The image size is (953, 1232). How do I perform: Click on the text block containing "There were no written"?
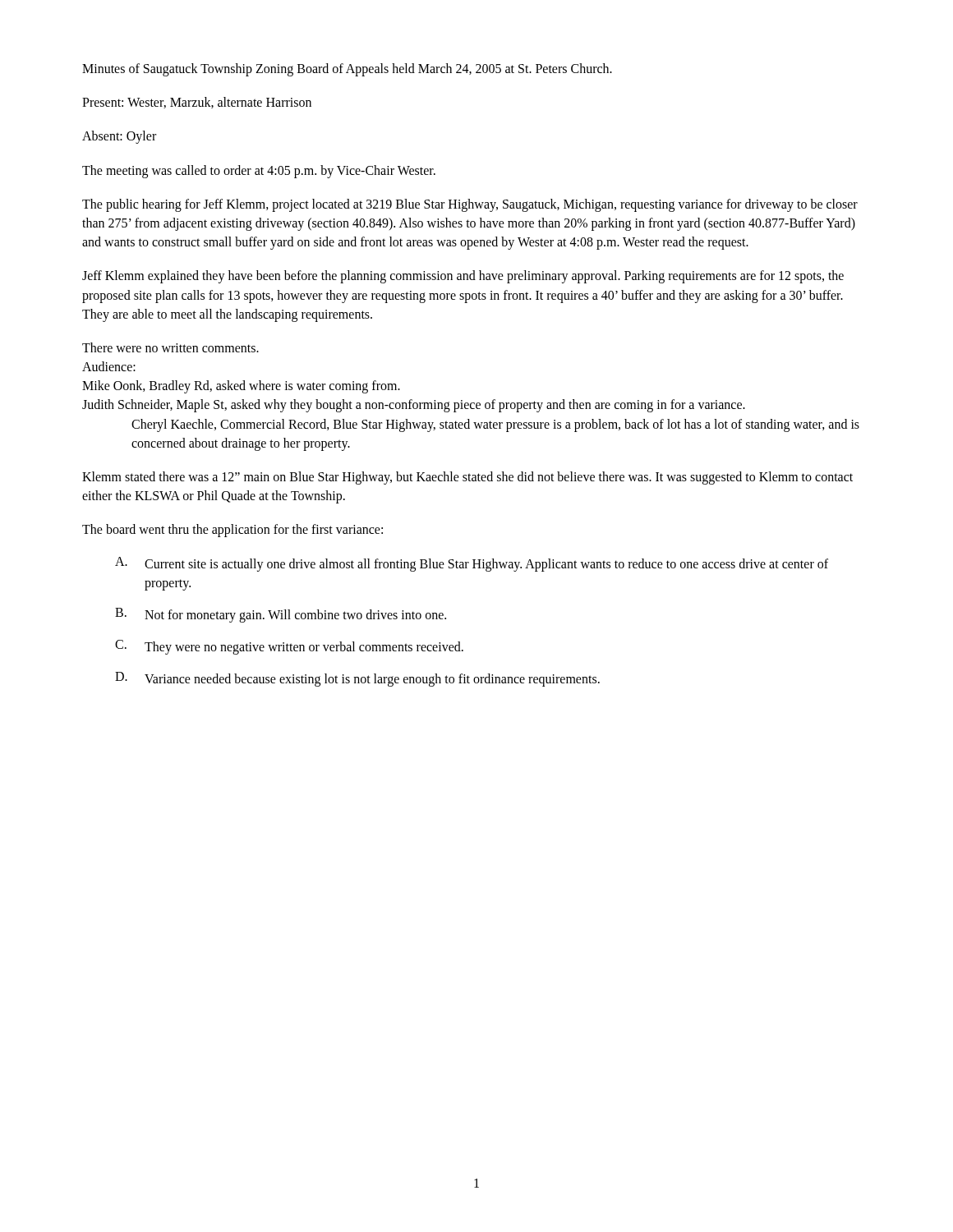click(x=476, y=395)
